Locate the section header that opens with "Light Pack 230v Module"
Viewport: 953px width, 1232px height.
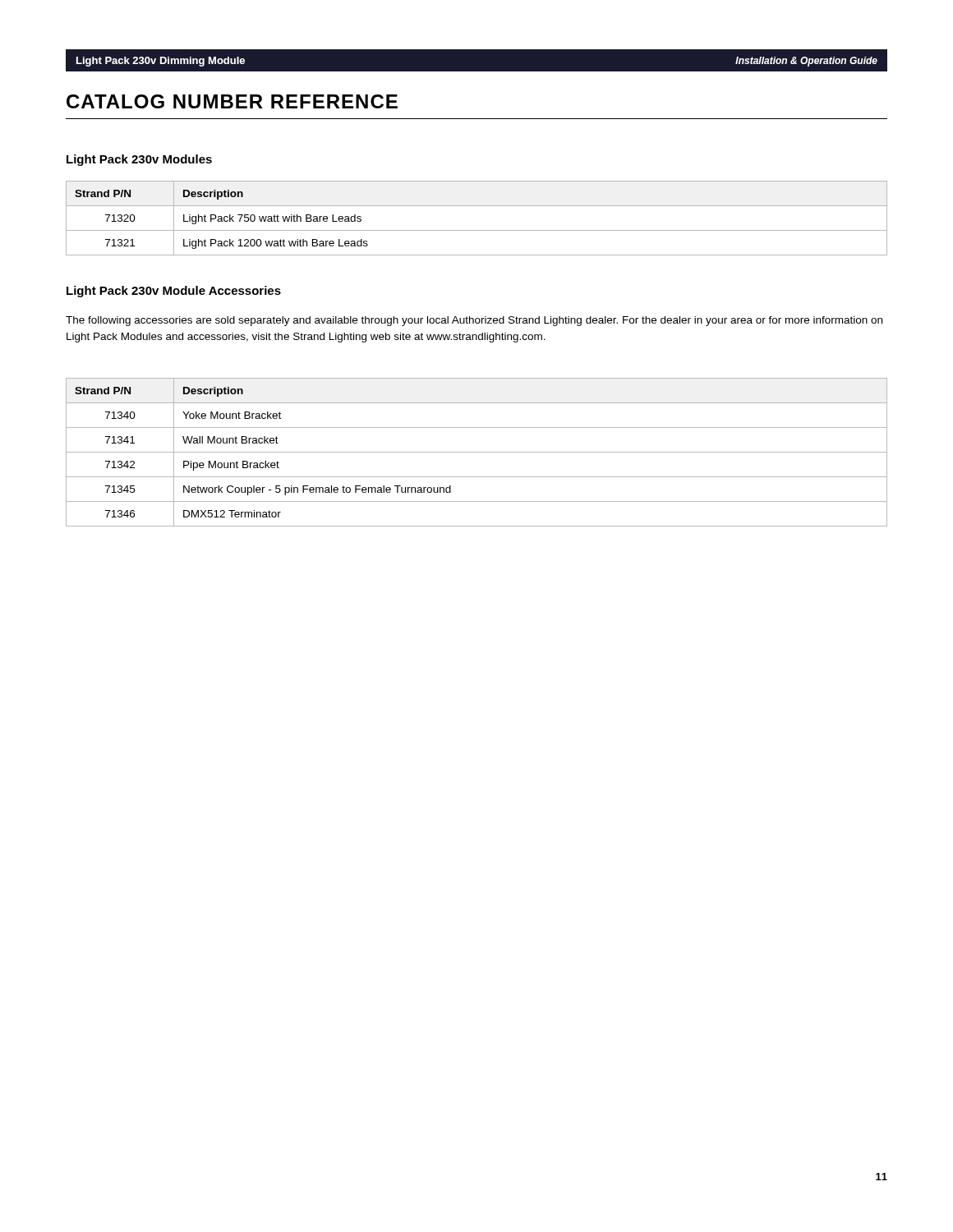[x=173, y=290]
